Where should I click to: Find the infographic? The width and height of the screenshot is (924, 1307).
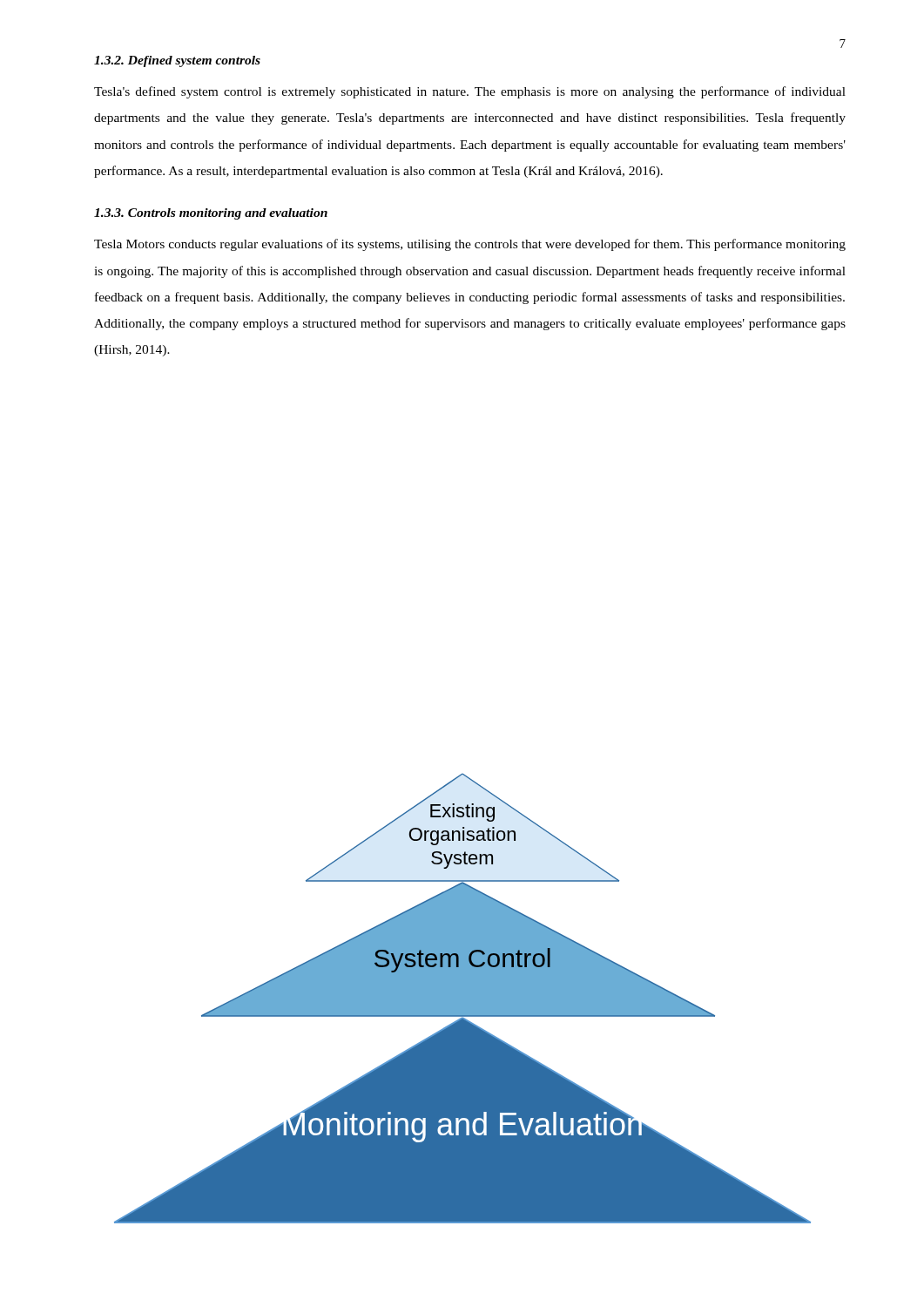coord(462,992)
